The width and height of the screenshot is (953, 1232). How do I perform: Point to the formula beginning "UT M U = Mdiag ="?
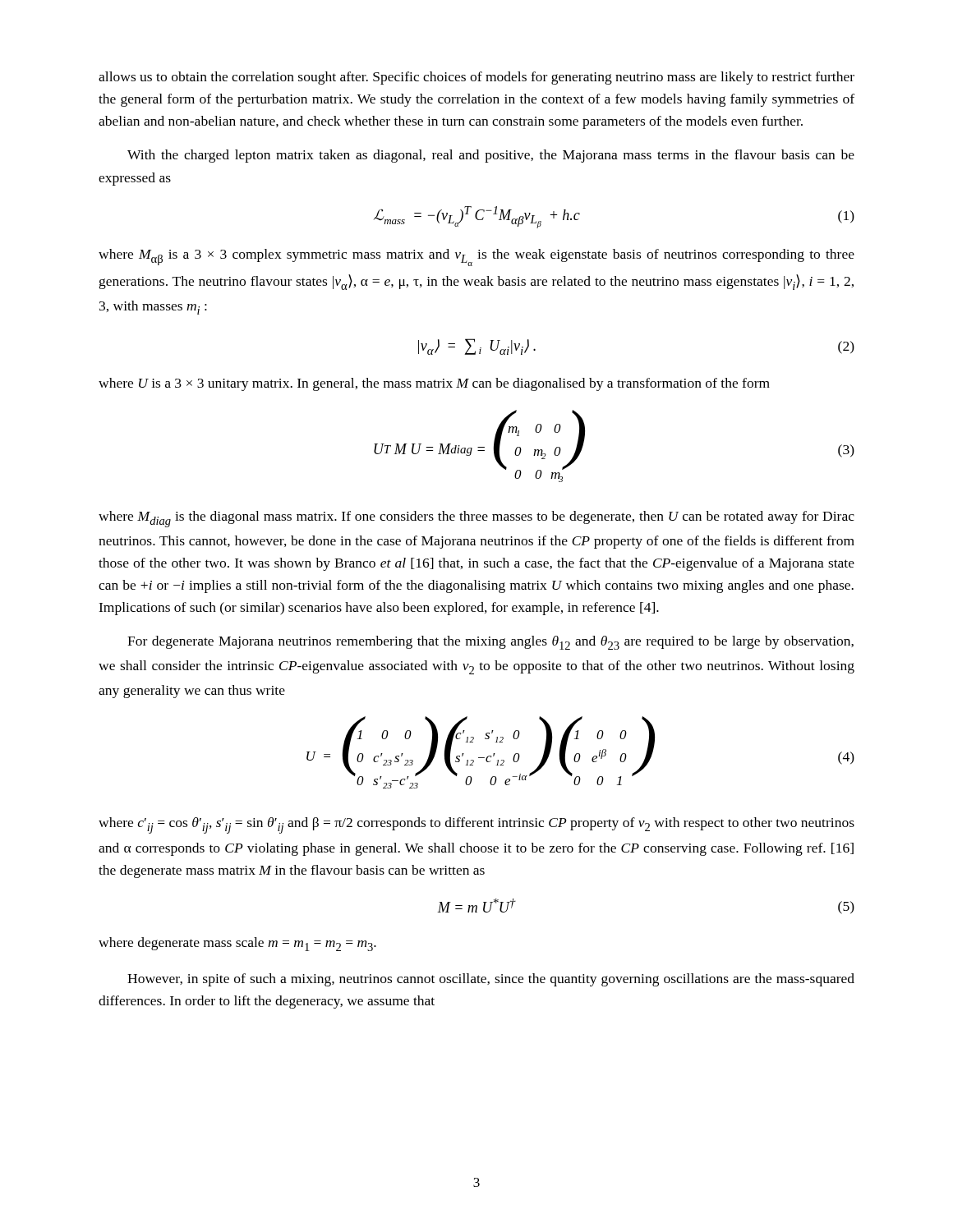614,450
